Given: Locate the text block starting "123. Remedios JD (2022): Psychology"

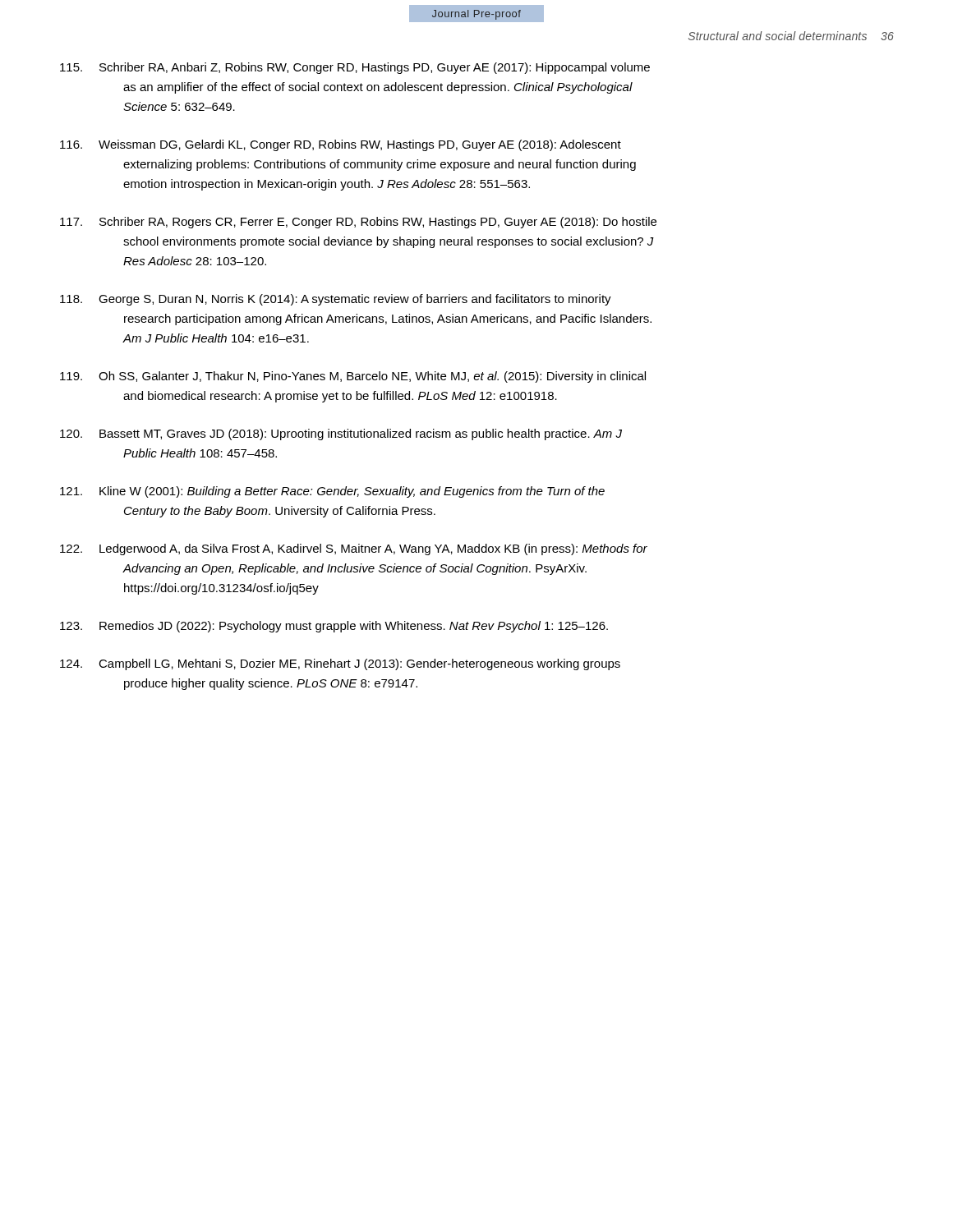Looking at the screenshot, I should [x=476, y=626].
